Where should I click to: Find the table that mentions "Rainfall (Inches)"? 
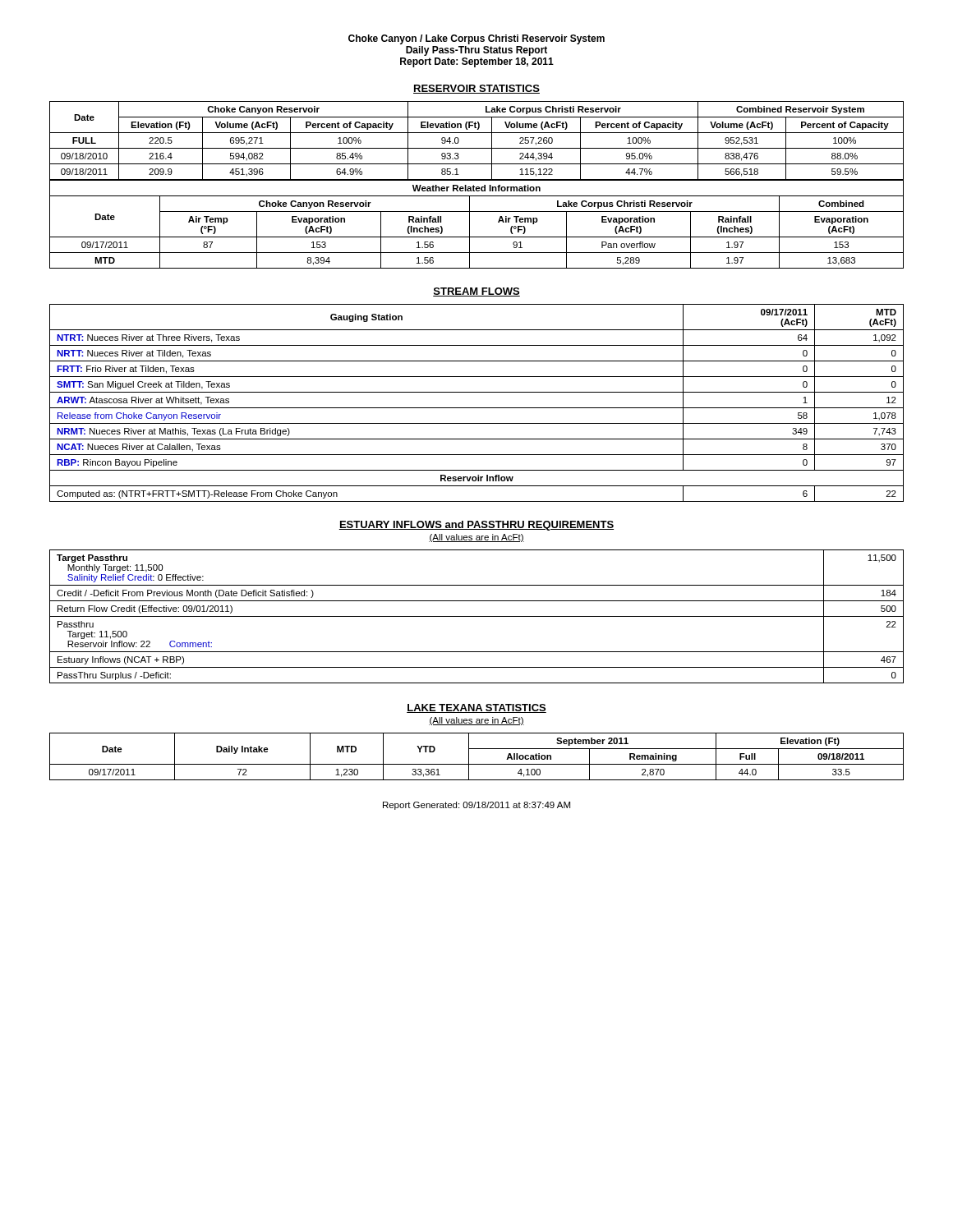pyautogui.click(x=476, y=224)
